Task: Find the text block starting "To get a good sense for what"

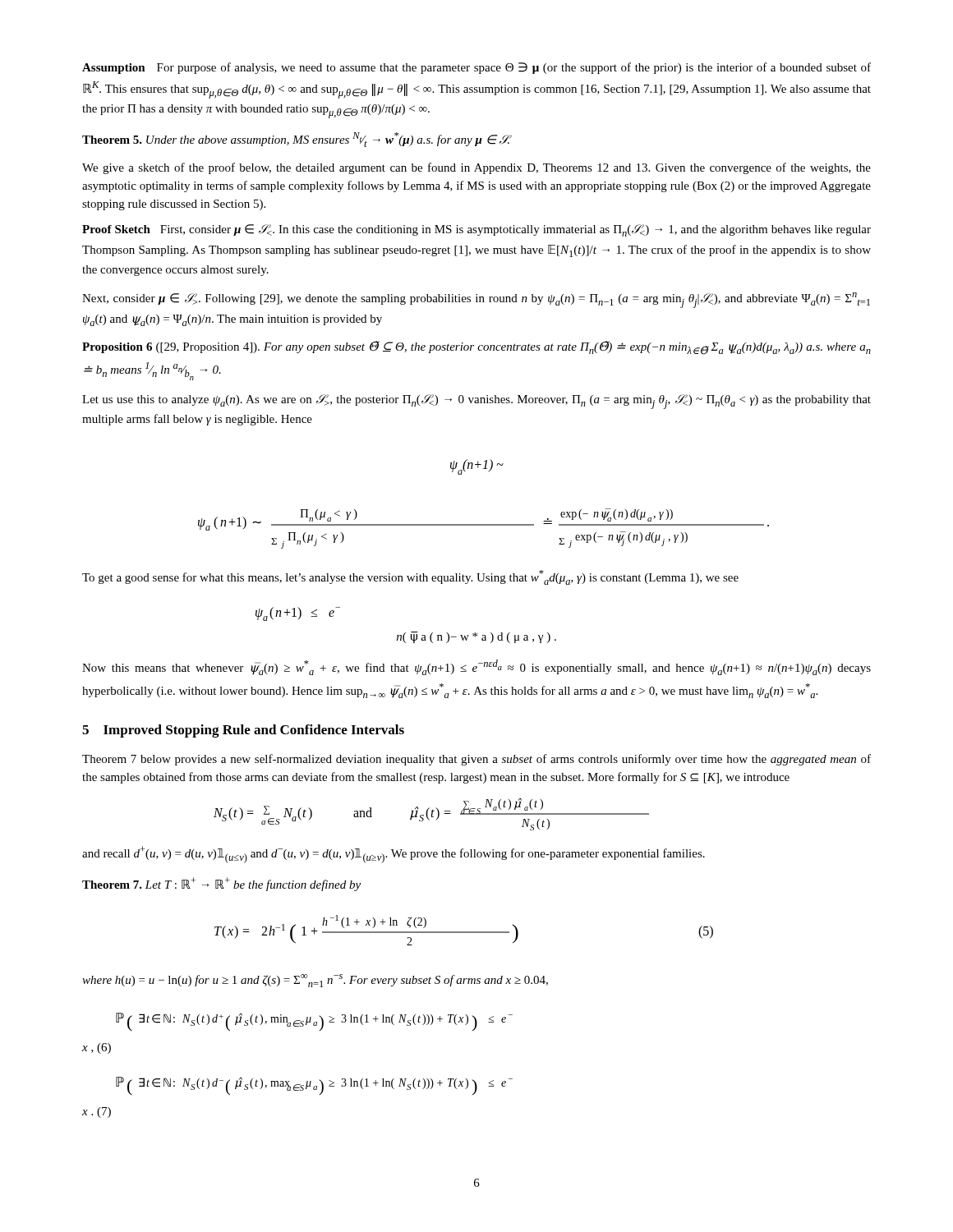Action: click(x=410, y=577)
